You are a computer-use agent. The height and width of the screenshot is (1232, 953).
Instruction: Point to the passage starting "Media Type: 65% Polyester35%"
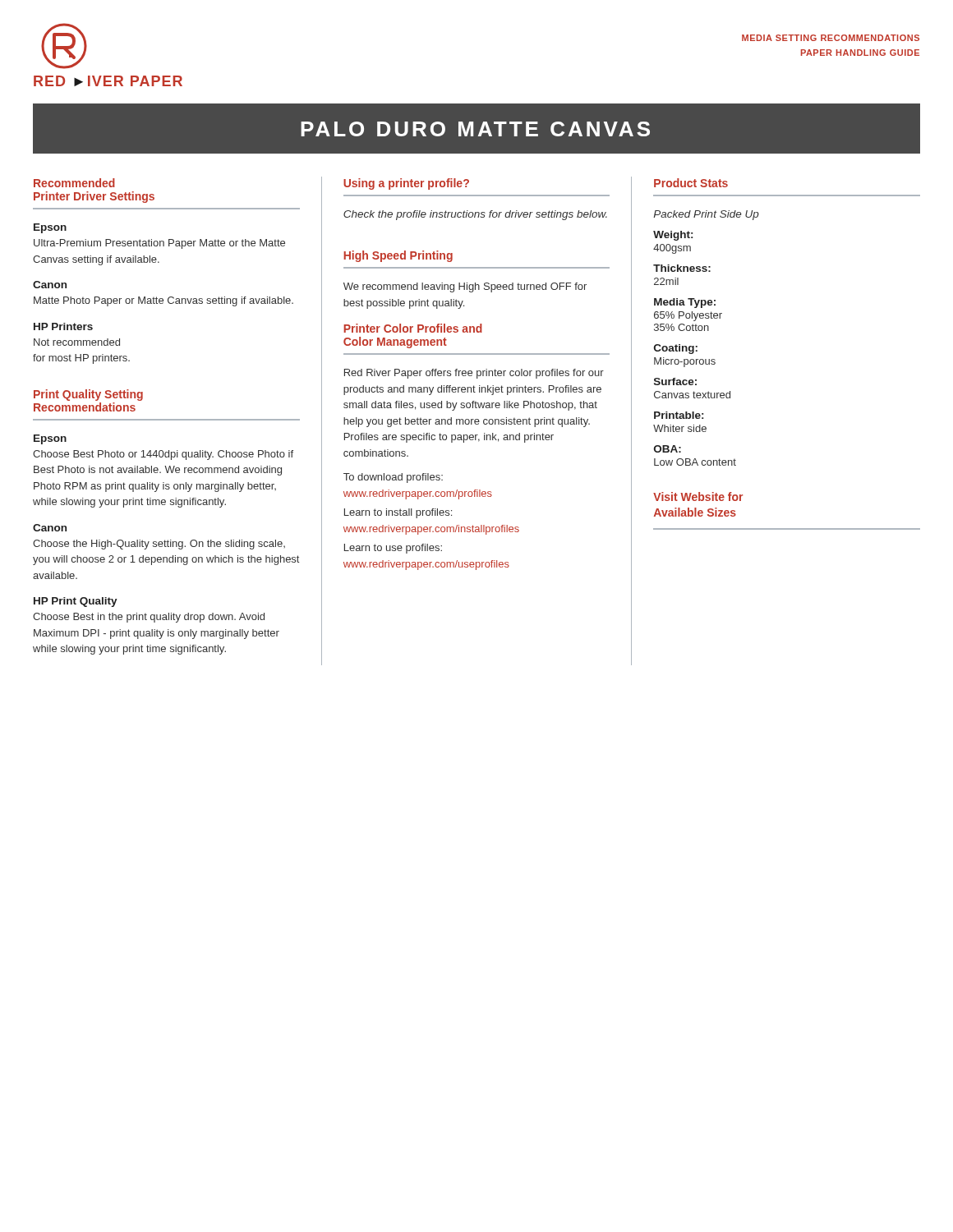coord(685,303)
